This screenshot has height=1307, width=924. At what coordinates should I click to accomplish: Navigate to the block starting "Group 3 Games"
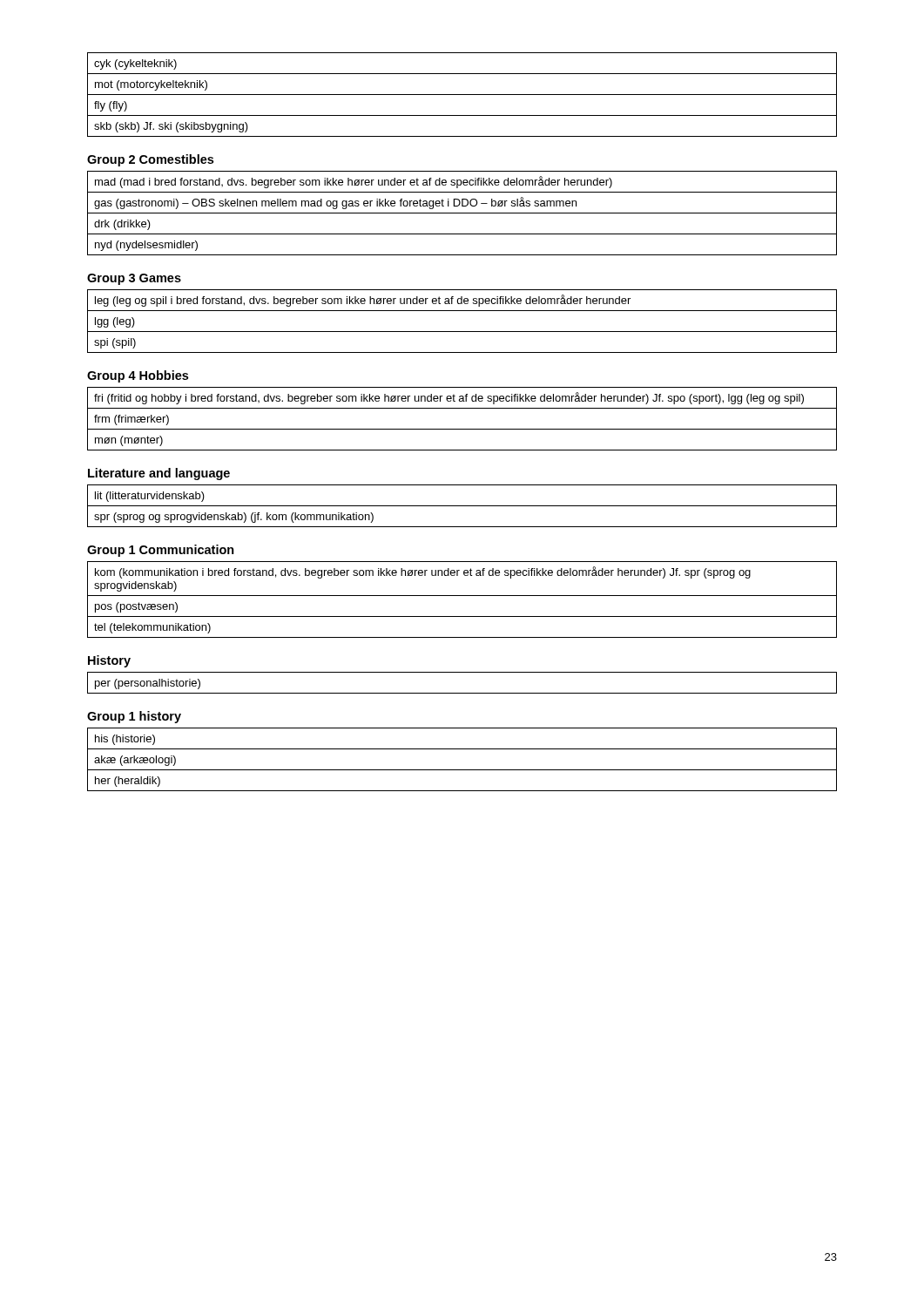coord(462,278)
